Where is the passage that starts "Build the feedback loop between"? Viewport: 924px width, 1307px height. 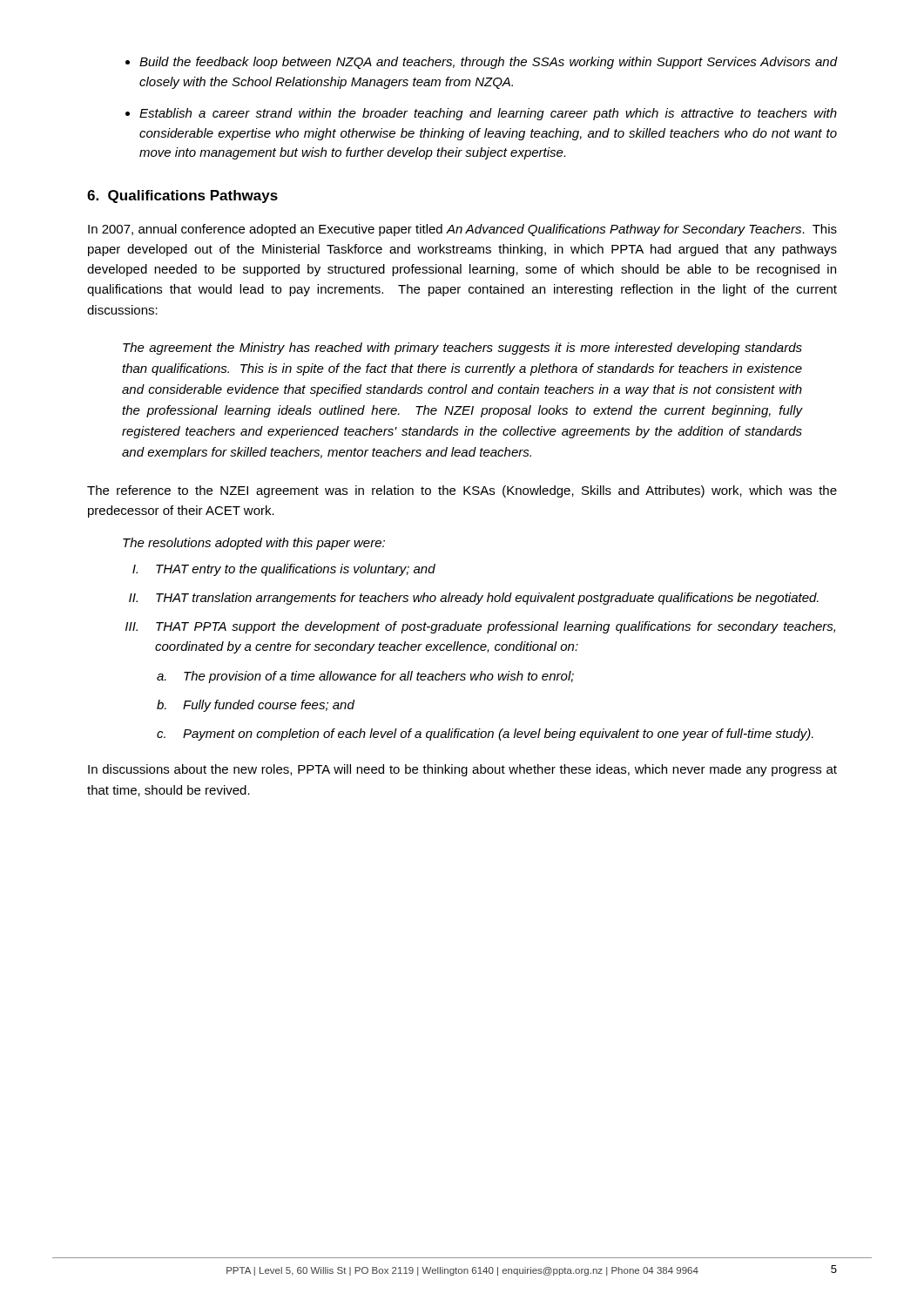[x=488, y=71]
